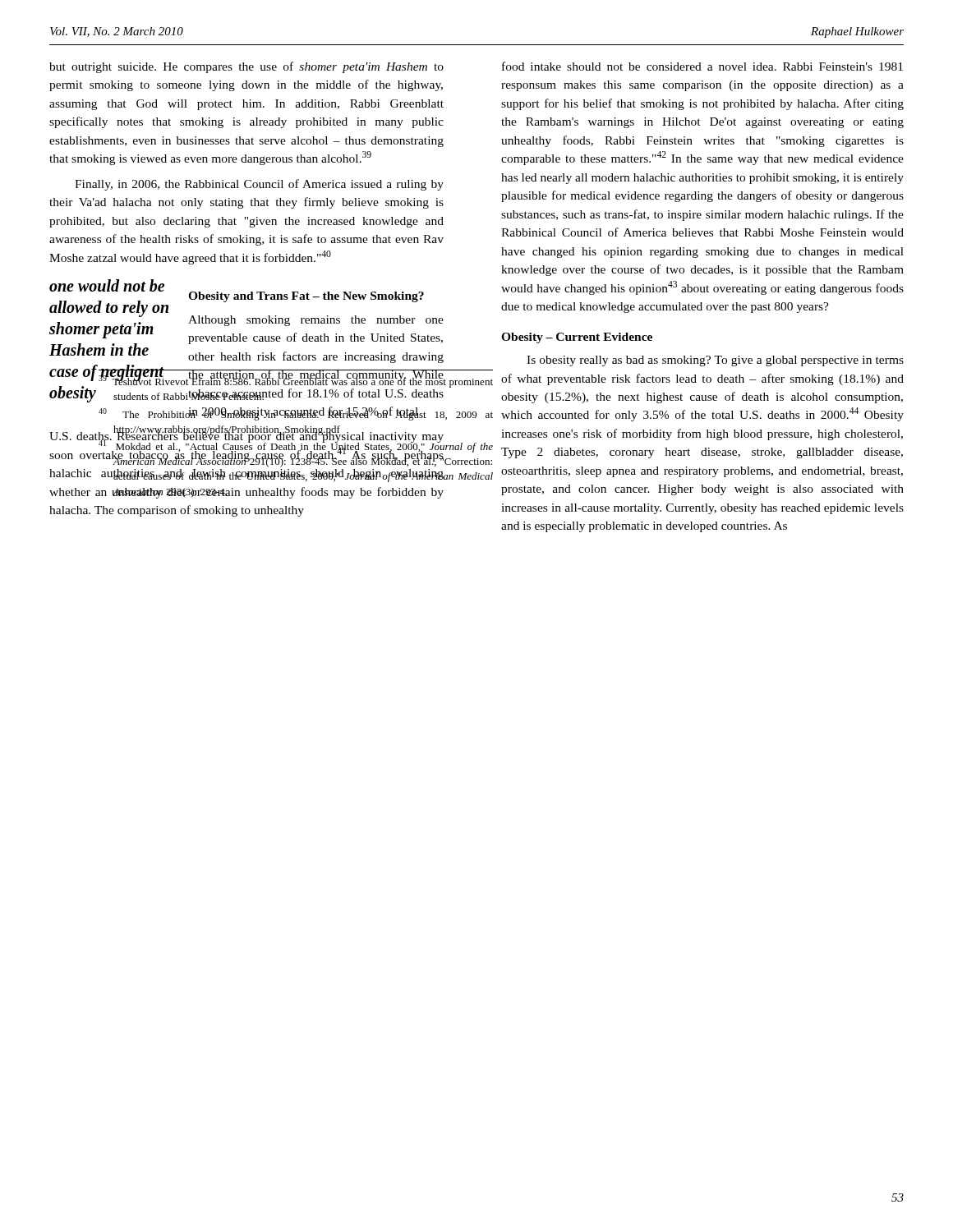Click on the passage starting "Obesity – Current Evidence"
953x1232 pixels.
pyautogui.click(x=577, y=336)
